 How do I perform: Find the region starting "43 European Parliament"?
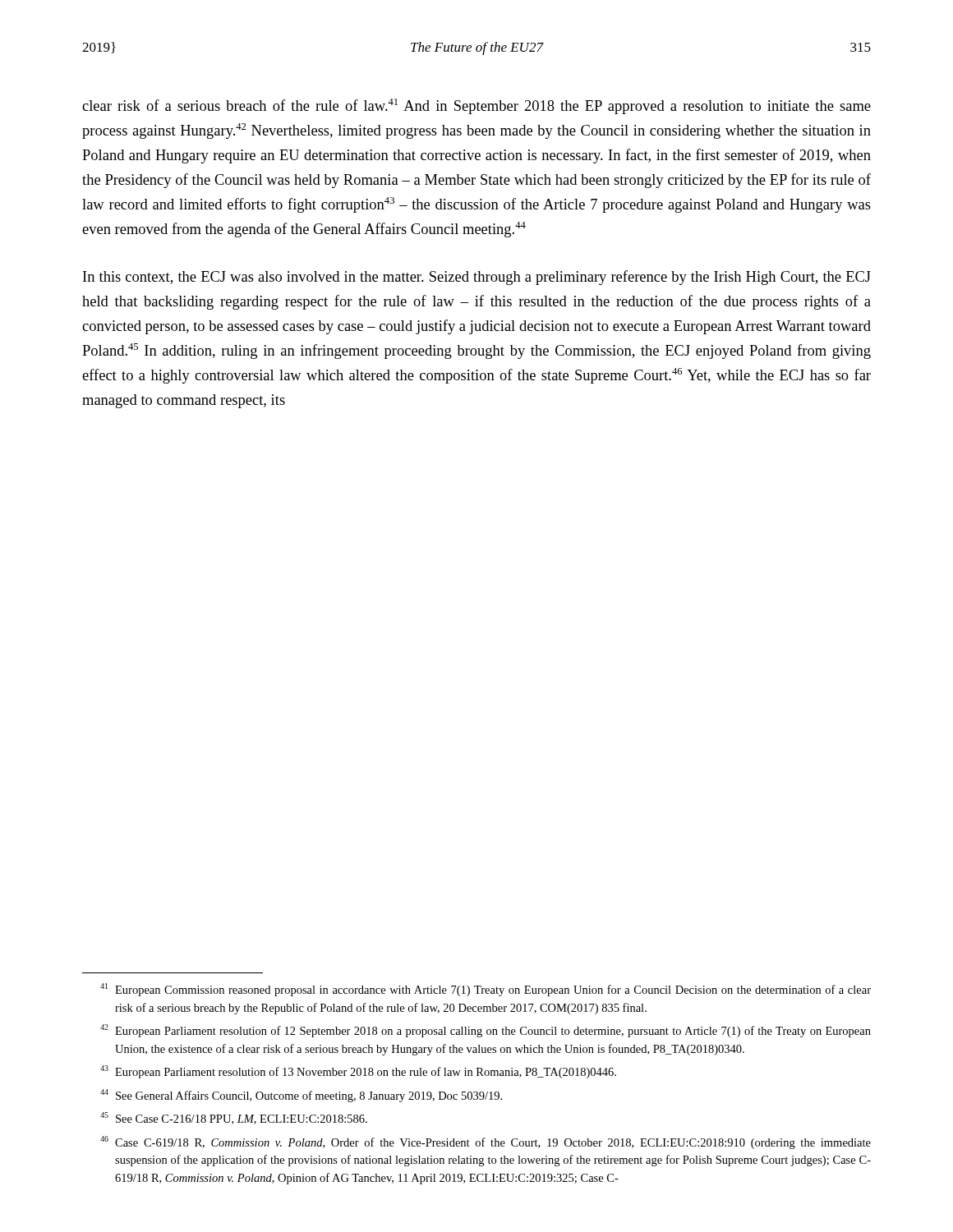point(476,1073)
